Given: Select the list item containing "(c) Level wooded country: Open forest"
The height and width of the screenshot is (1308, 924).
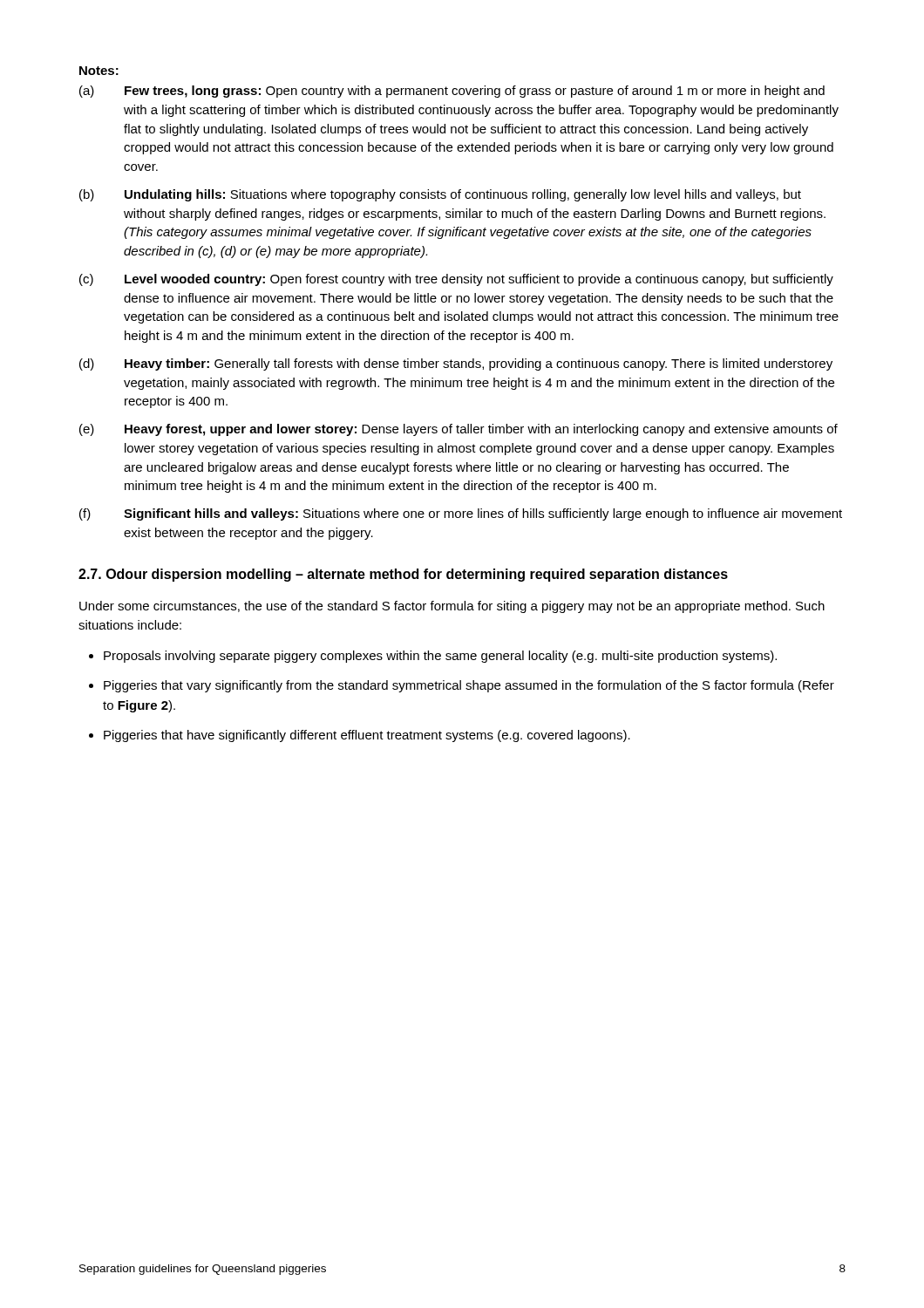Looking at the screenshot, I should pyautogui.click(x=462, y=307).
